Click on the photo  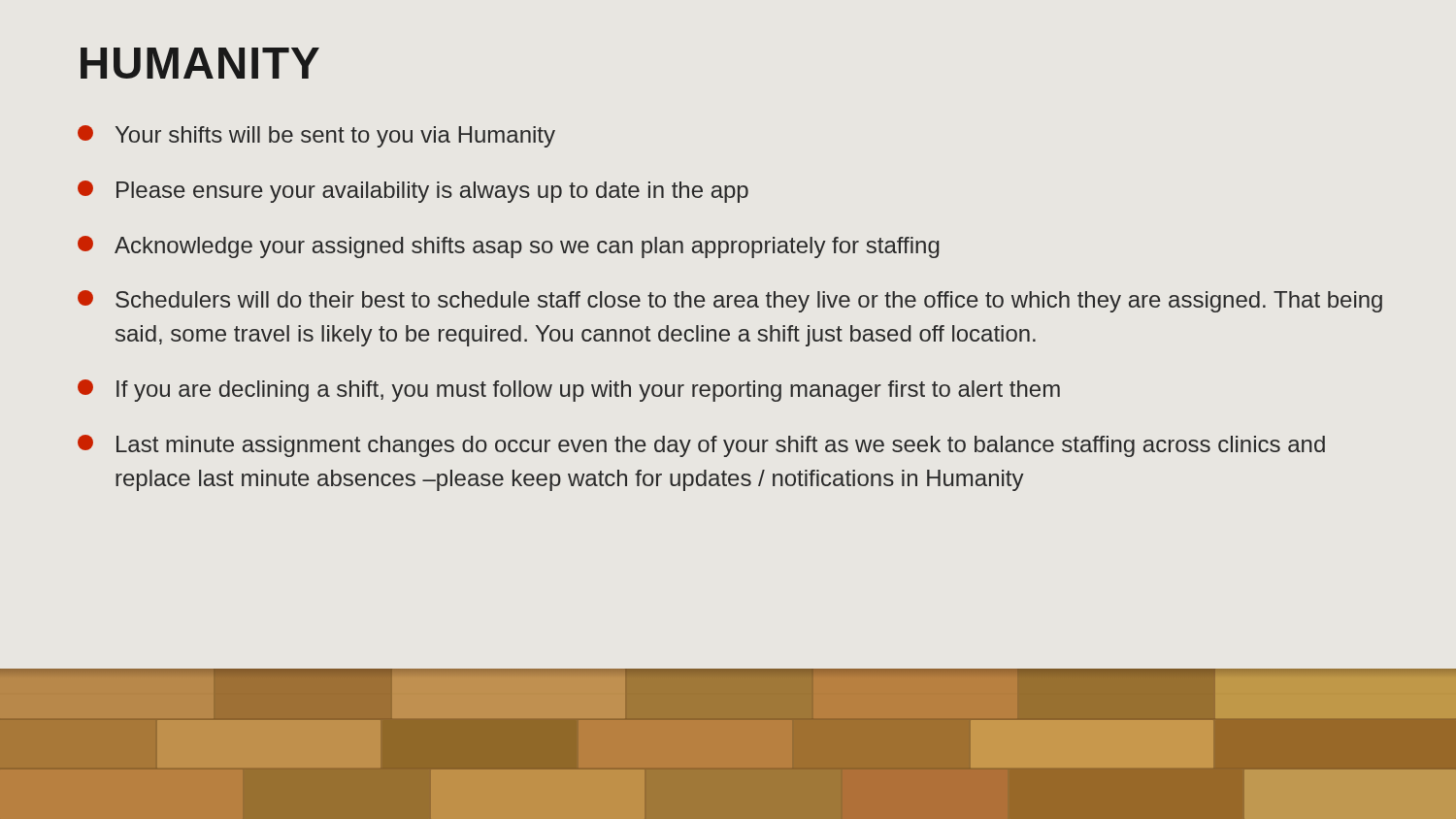click(728, 744)
